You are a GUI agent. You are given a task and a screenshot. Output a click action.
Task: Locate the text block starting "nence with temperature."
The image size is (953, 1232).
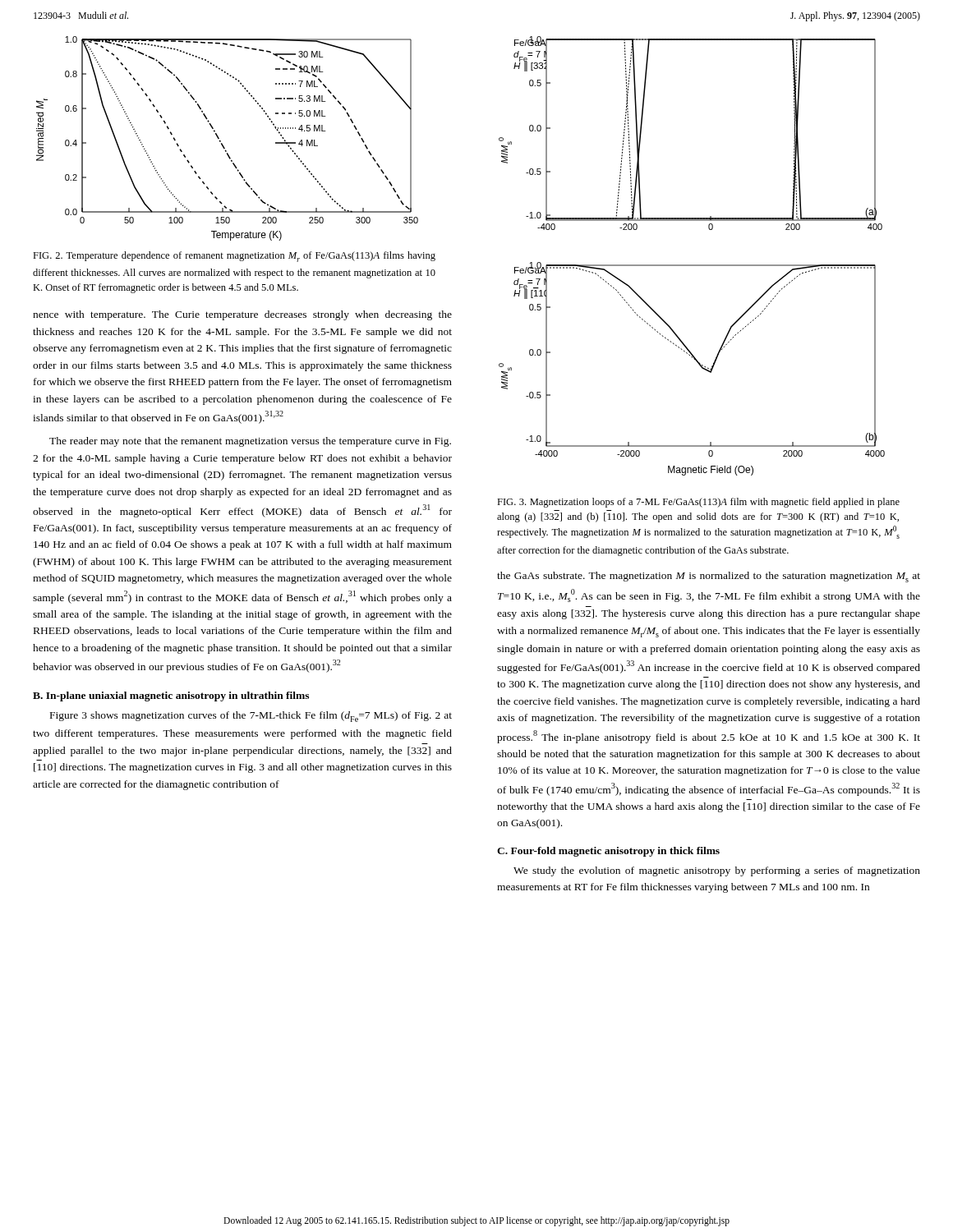242,366
